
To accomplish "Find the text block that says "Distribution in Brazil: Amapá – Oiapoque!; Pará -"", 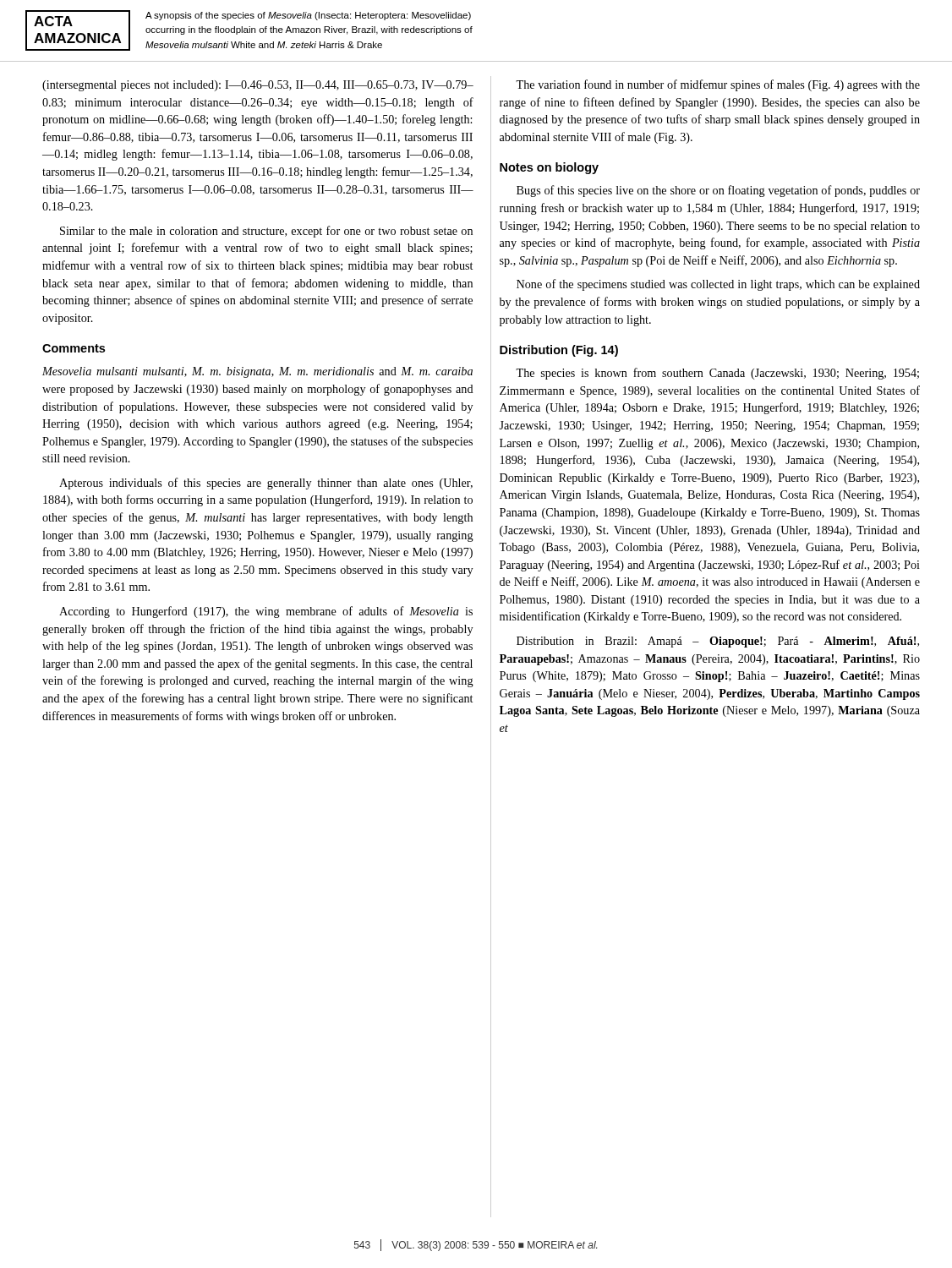I will pos(710,685).
